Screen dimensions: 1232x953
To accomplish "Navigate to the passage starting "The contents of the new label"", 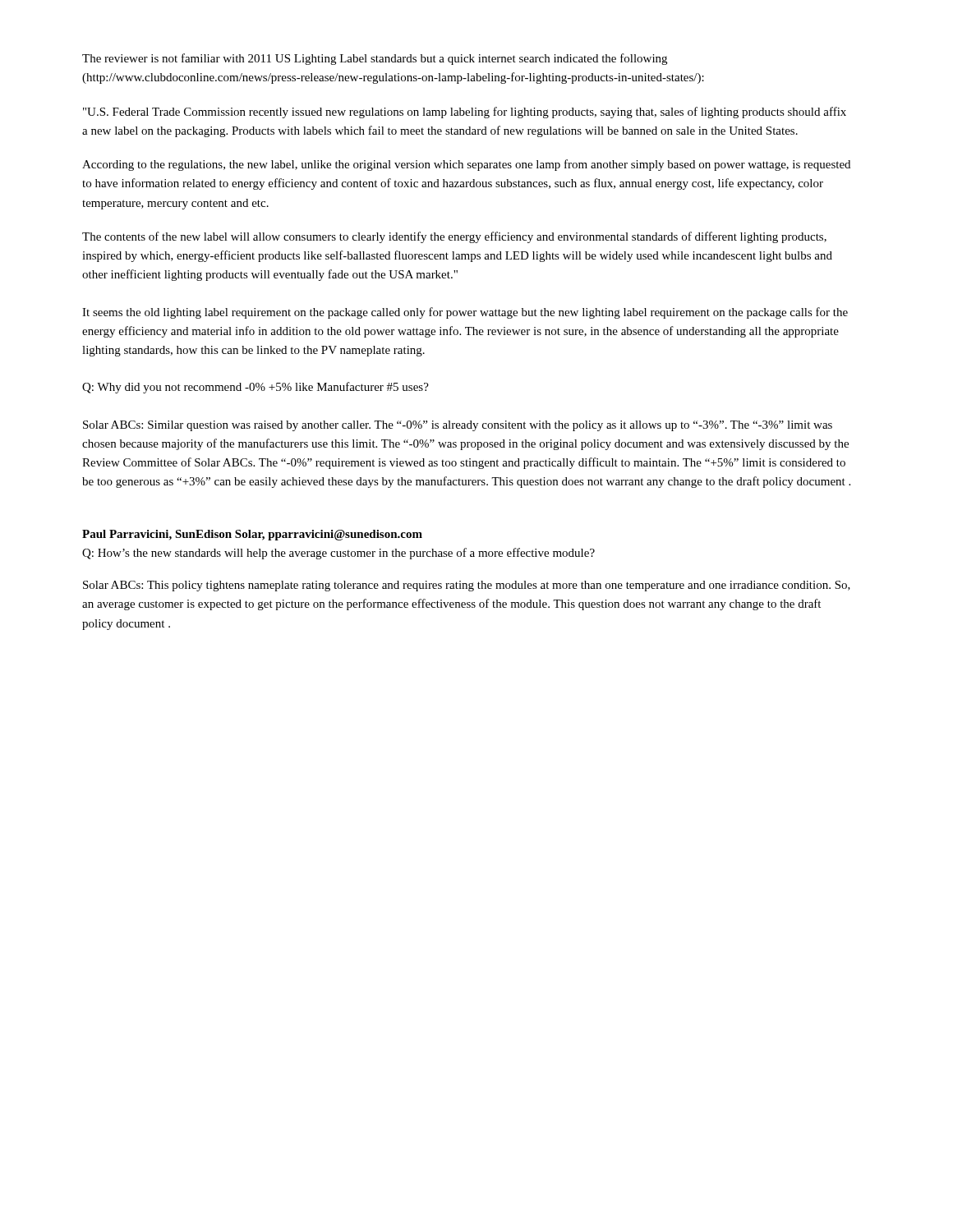I will [457, 255].
